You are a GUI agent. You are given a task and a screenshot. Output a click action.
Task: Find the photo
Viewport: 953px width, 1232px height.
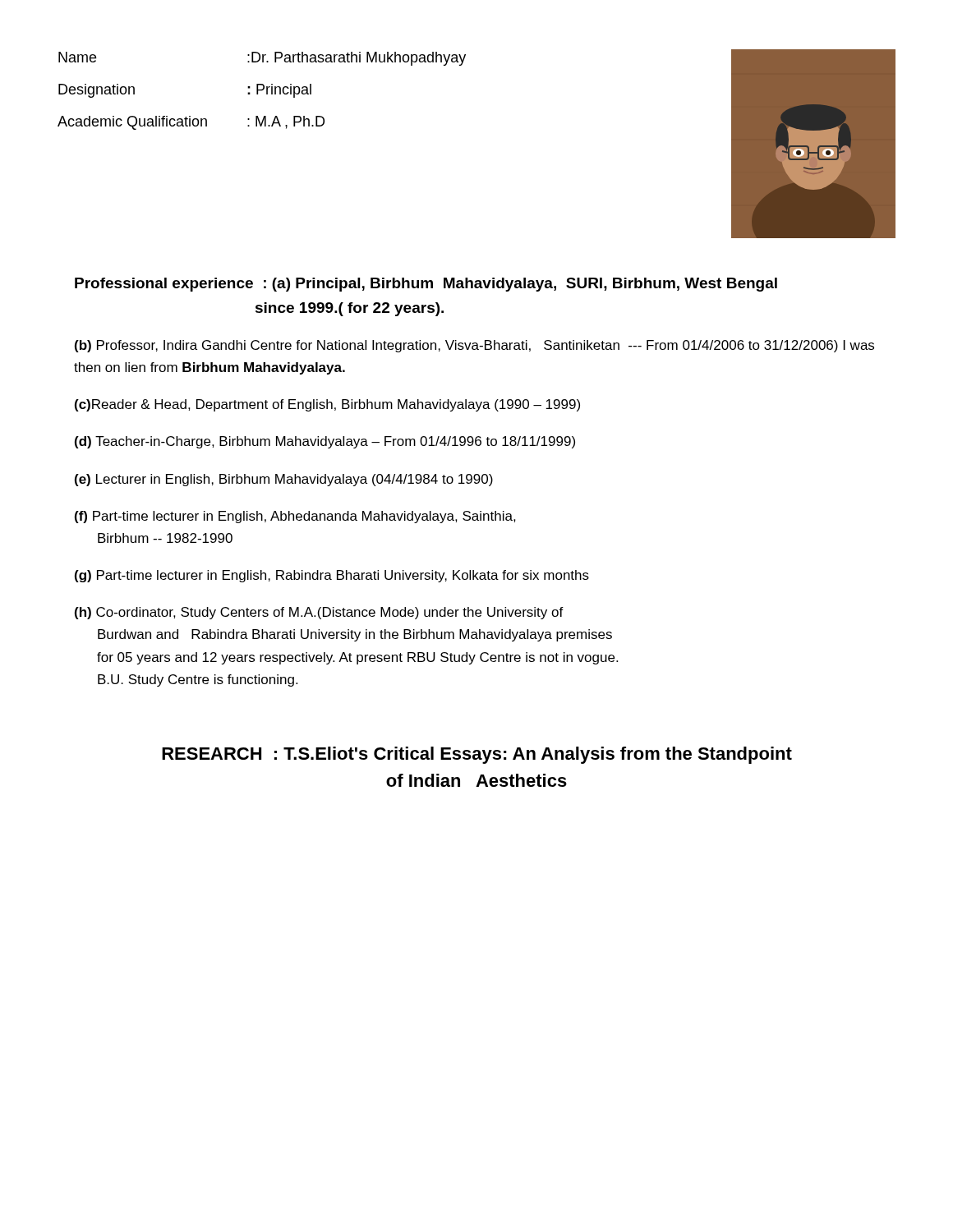click(813, 144)
